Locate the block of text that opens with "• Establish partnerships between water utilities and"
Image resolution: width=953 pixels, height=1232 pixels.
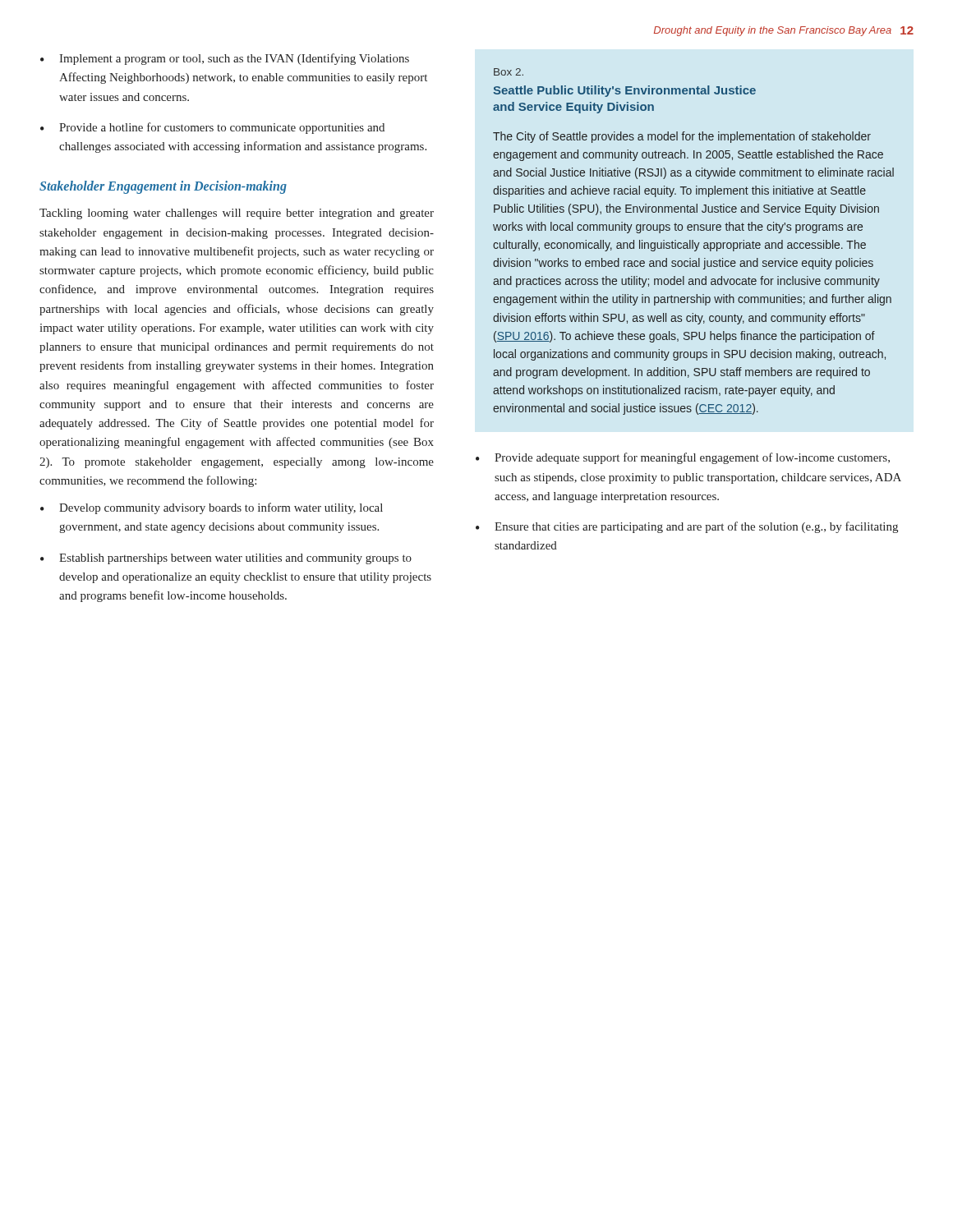[237, 577]
